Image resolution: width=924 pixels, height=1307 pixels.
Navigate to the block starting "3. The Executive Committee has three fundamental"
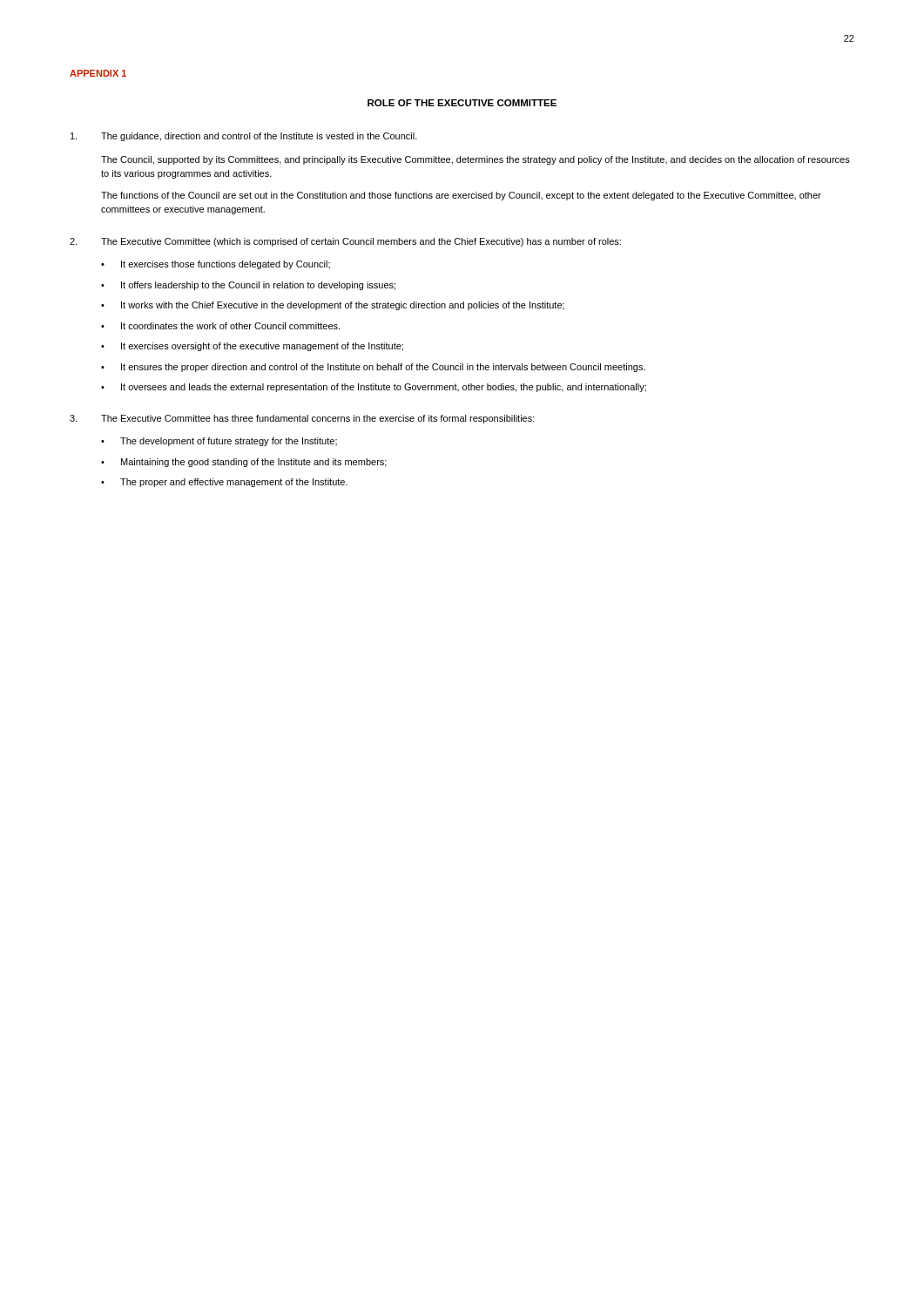point(462,418)
